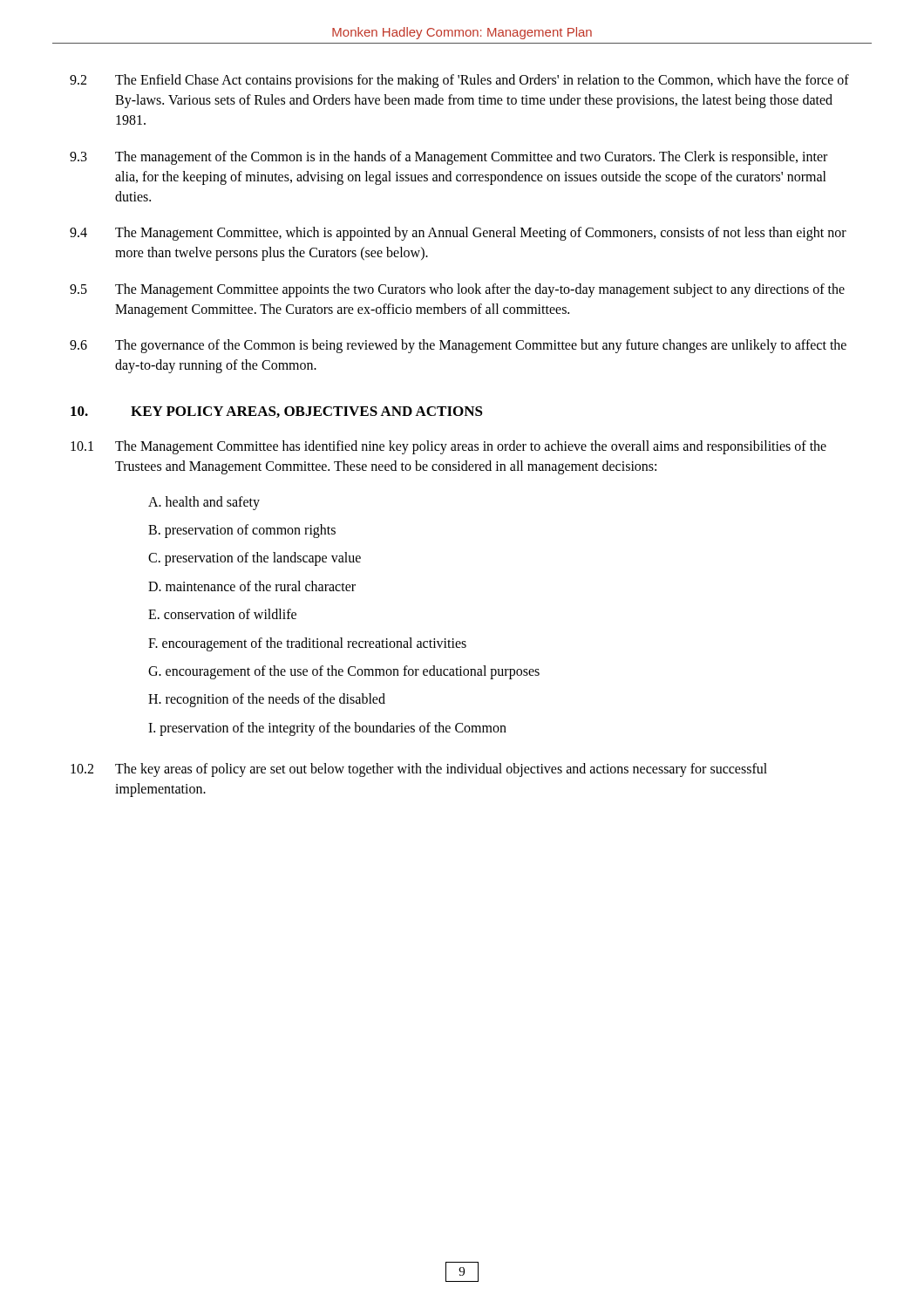Screen dimensions: 1308x924
Task: Point to the region starting "3The management of the Common"
Action: [x=460, y=176]
